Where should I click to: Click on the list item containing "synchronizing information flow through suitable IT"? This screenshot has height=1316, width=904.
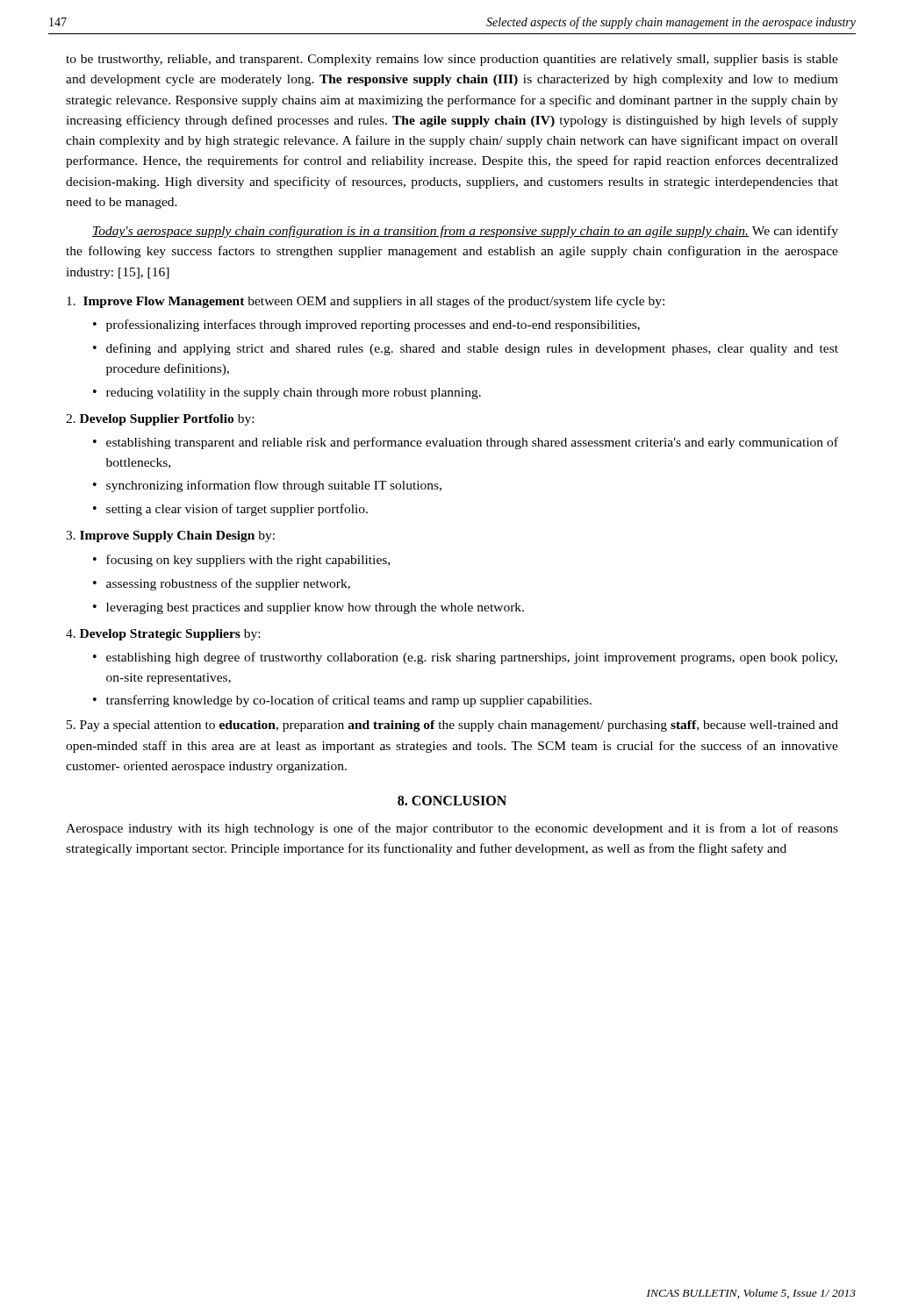(274, 486)
